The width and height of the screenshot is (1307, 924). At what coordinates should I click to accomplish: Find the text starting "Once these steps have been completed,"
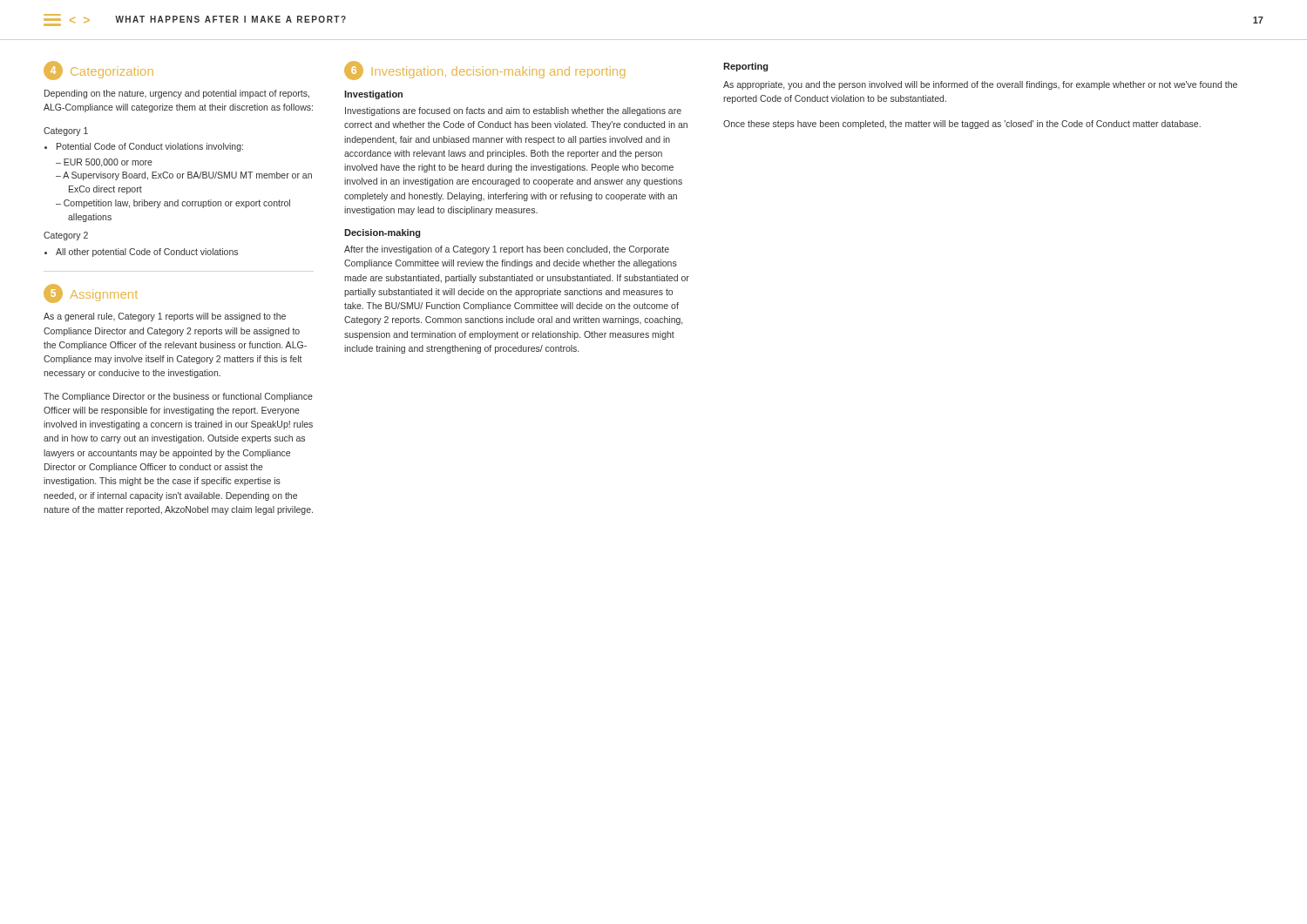pos(962,123)
